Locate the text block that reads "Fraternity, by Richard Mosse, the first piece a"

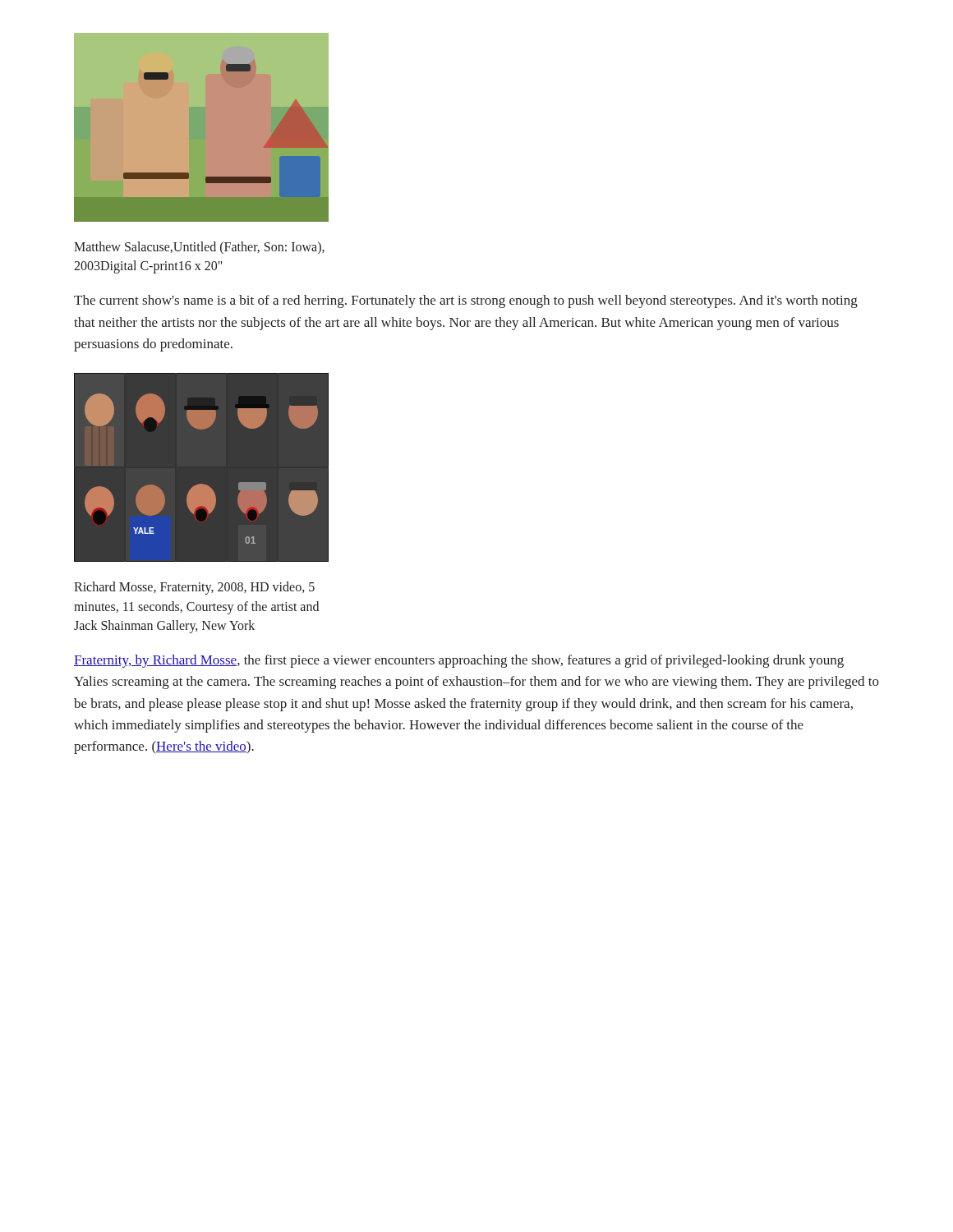coord(476,703)
